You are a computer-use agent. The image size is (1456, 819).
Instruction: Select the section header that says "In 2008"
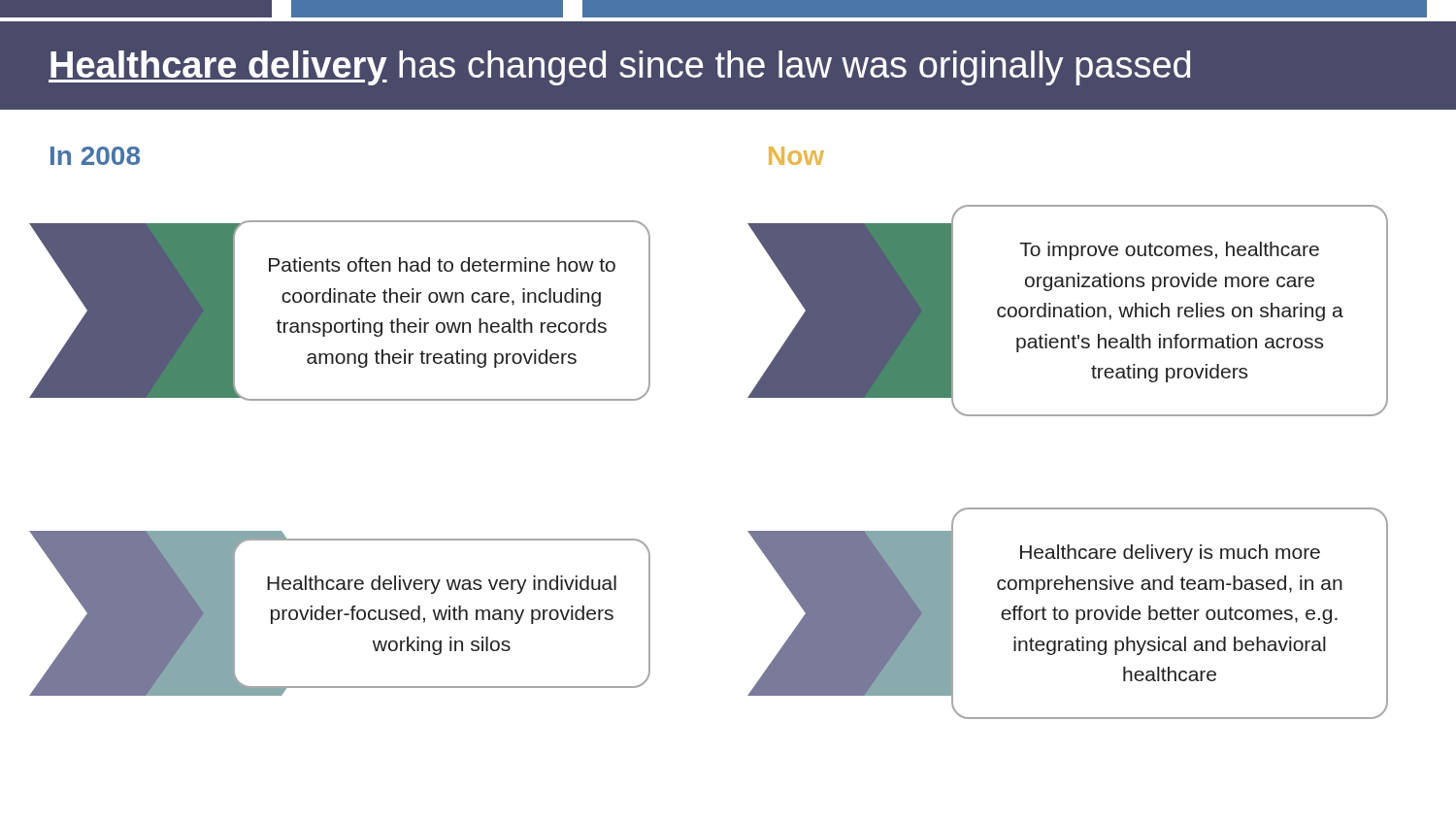click(95, 156)
